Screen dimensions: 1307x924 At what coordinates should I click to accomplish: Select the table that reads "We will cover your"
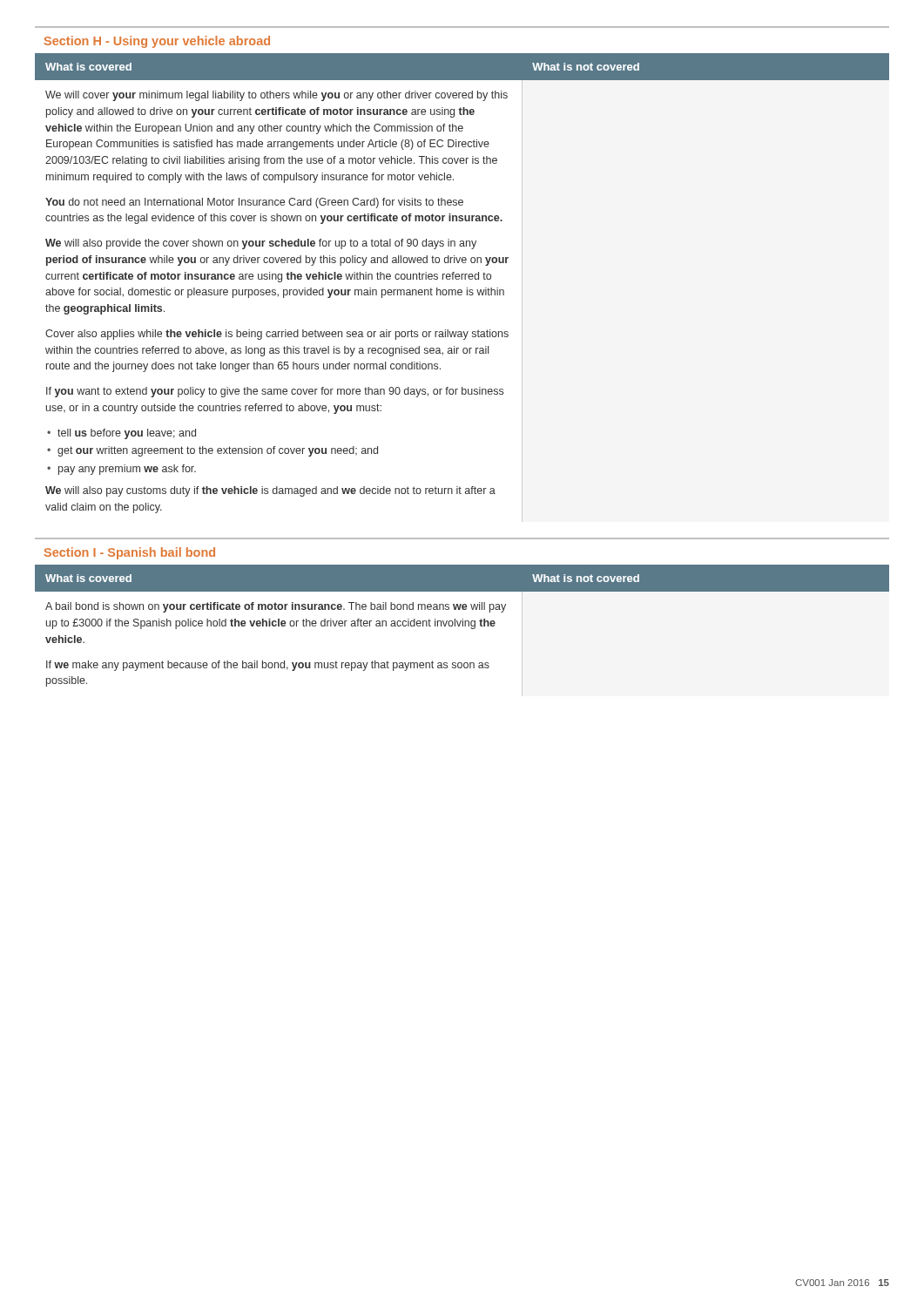(x=462, y=288)
